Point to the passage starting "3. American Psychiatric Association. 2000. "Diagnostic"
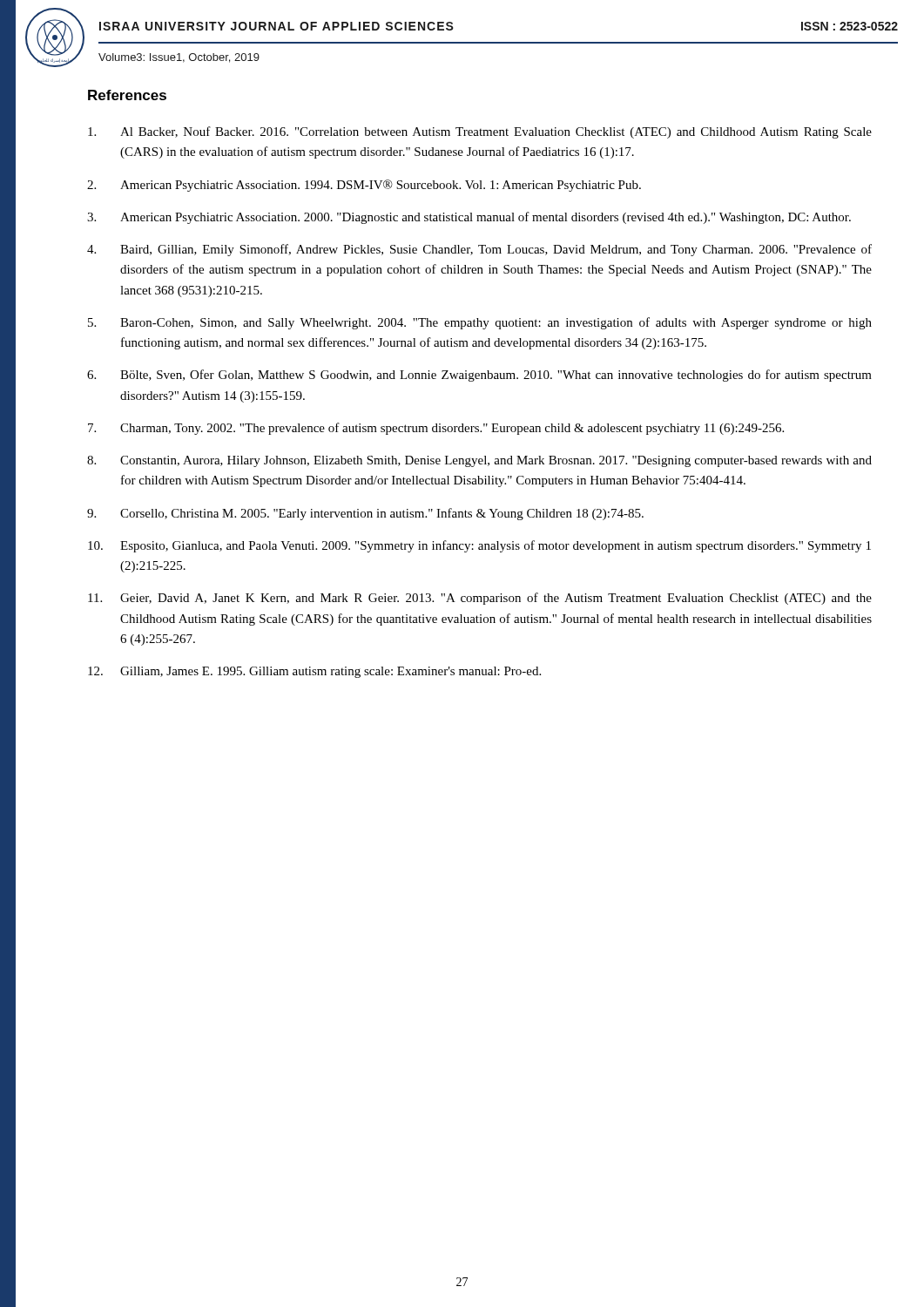924x1307 pixels. pos(479,217)
